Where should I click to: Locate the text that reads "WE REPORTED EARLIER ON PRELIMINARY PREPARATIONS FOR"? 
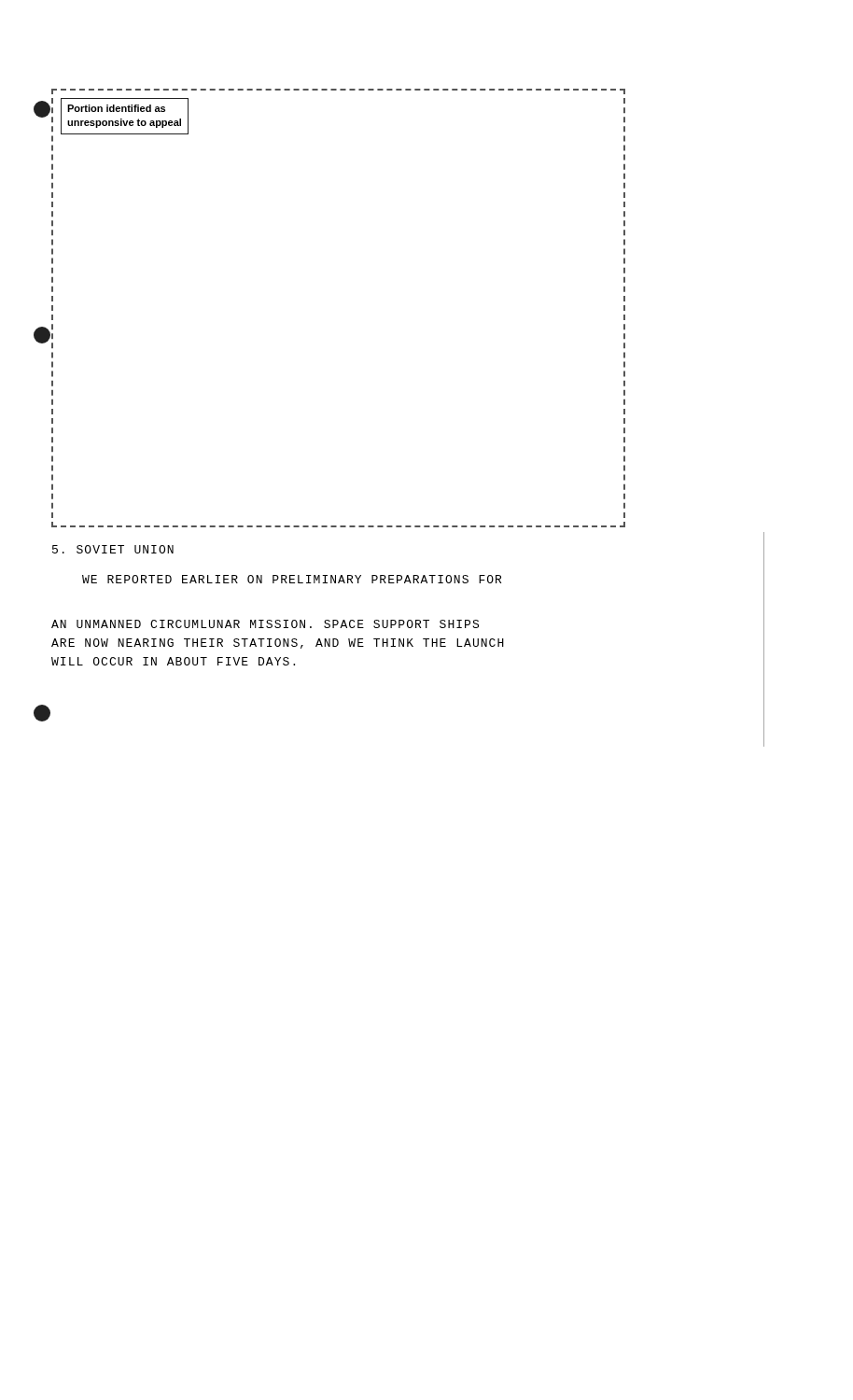[293, 580]
